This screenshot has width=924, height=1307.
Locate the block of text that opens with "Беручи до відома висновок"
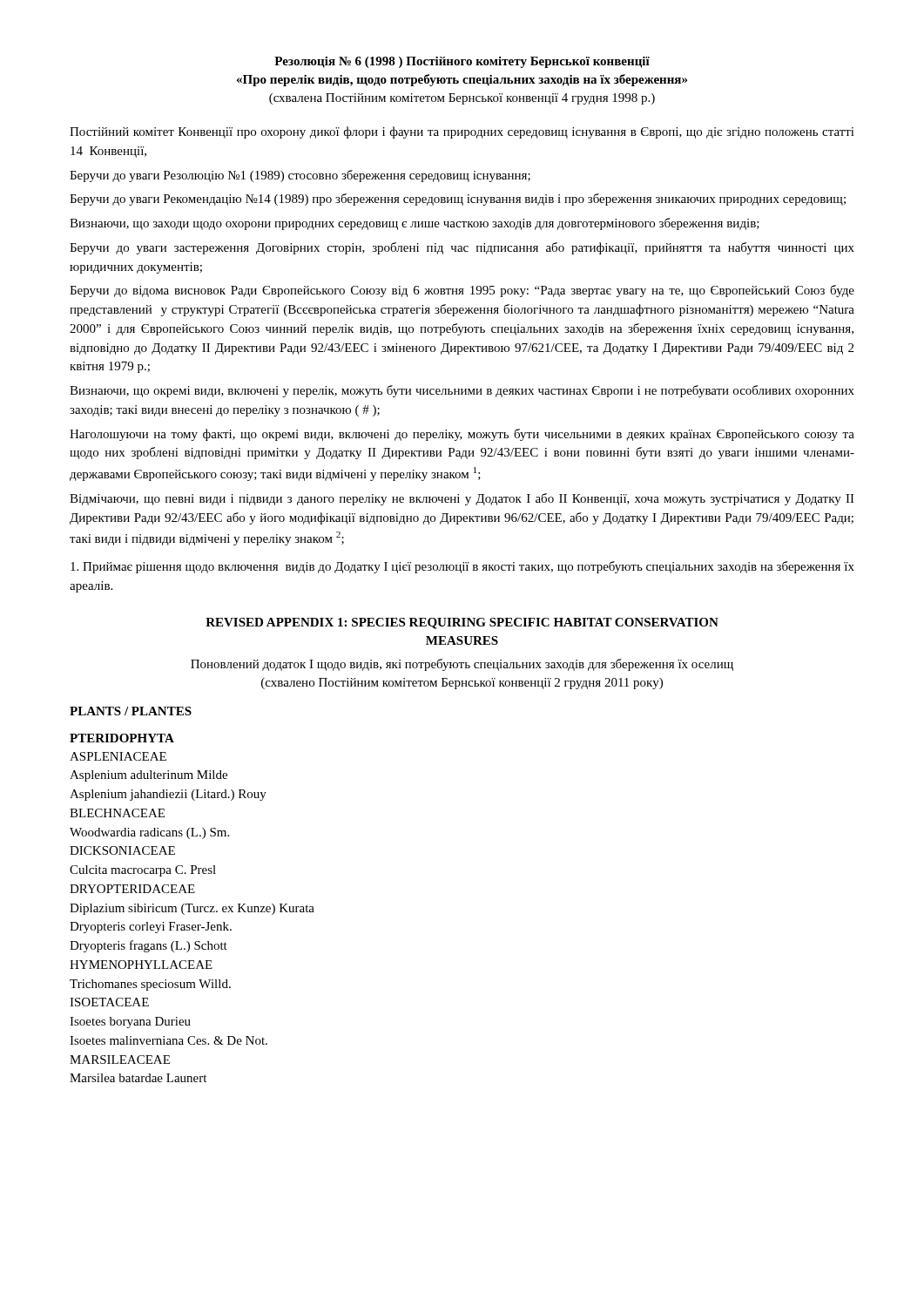(x=462, y=328)
